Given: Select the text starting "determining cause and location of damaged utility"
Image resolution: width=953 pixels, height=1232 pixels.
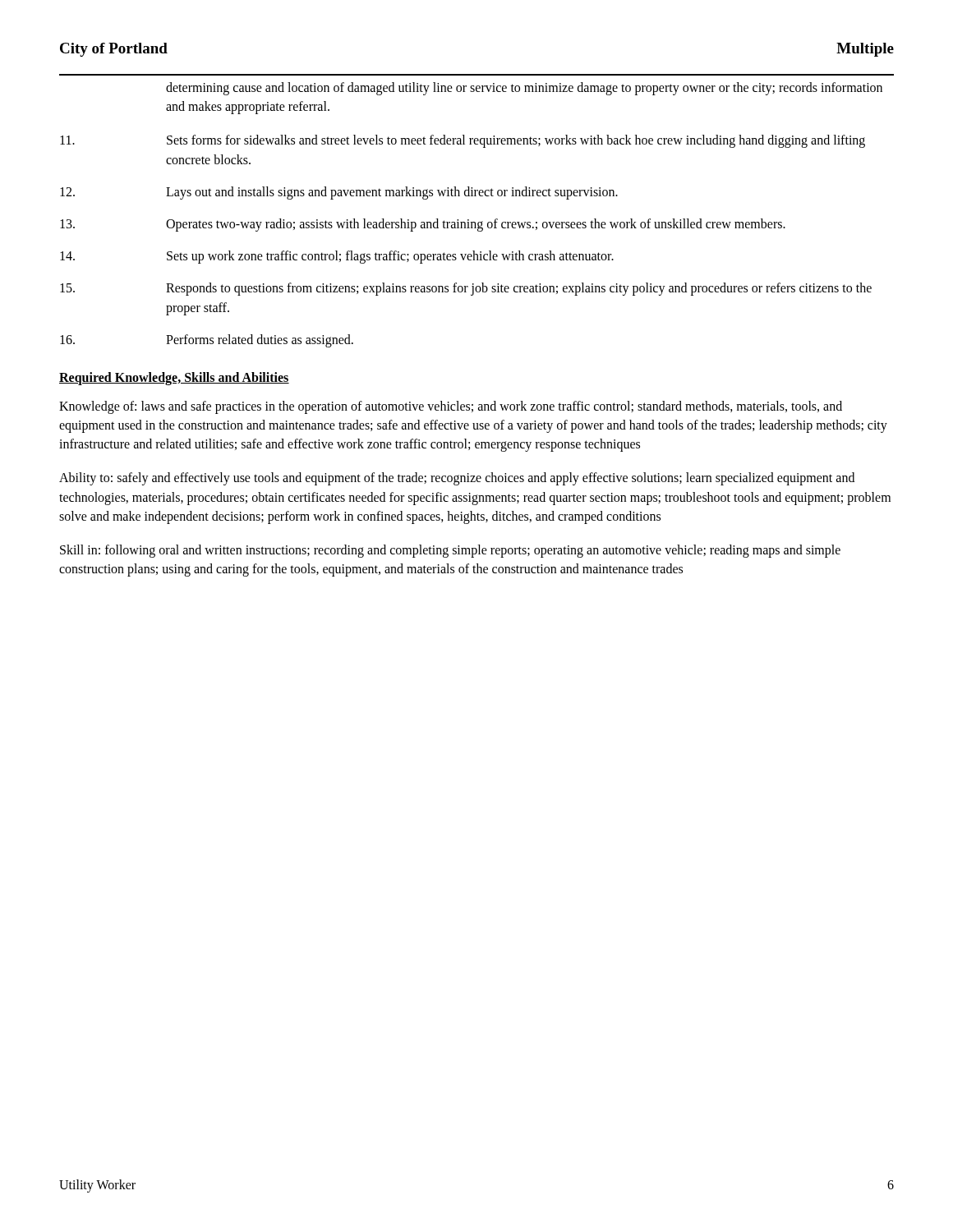Looking at the screenshot, I should coord(524,97).
